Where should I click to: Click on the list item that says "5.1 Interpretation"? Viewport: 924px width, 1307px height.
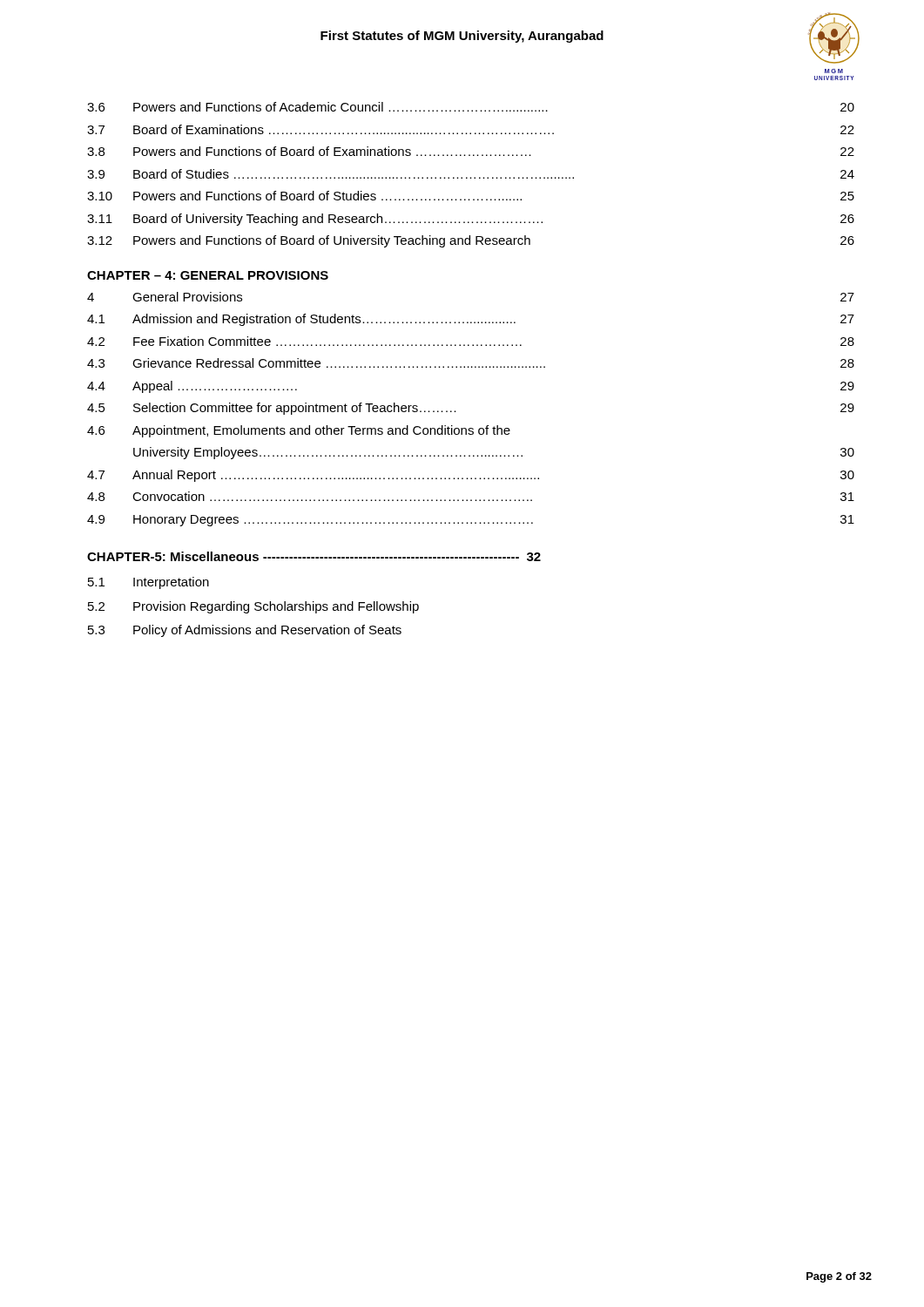click(x=148, y=582)
